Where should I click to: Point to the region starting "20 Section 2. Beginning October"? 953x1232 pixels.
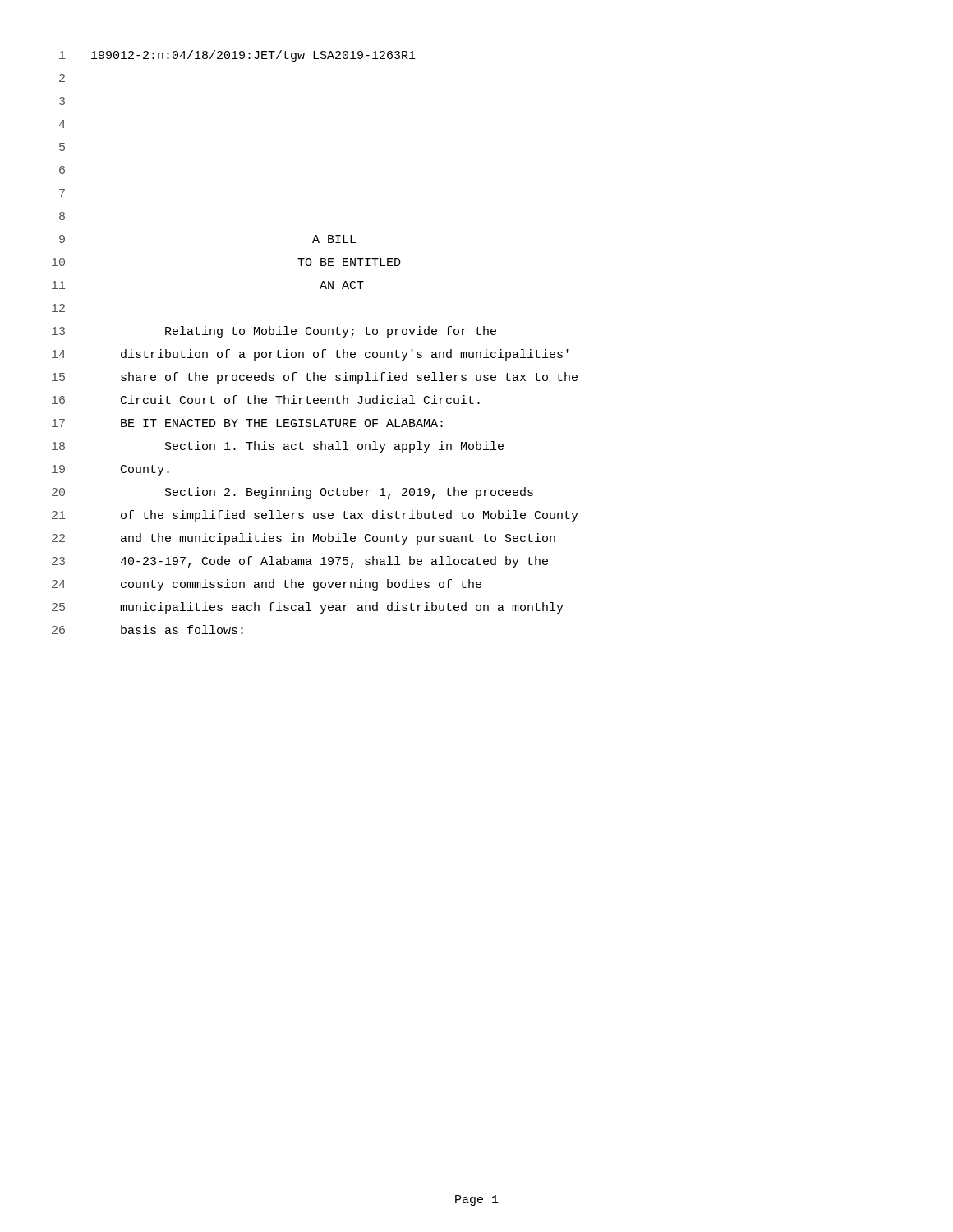click(476, 493)
